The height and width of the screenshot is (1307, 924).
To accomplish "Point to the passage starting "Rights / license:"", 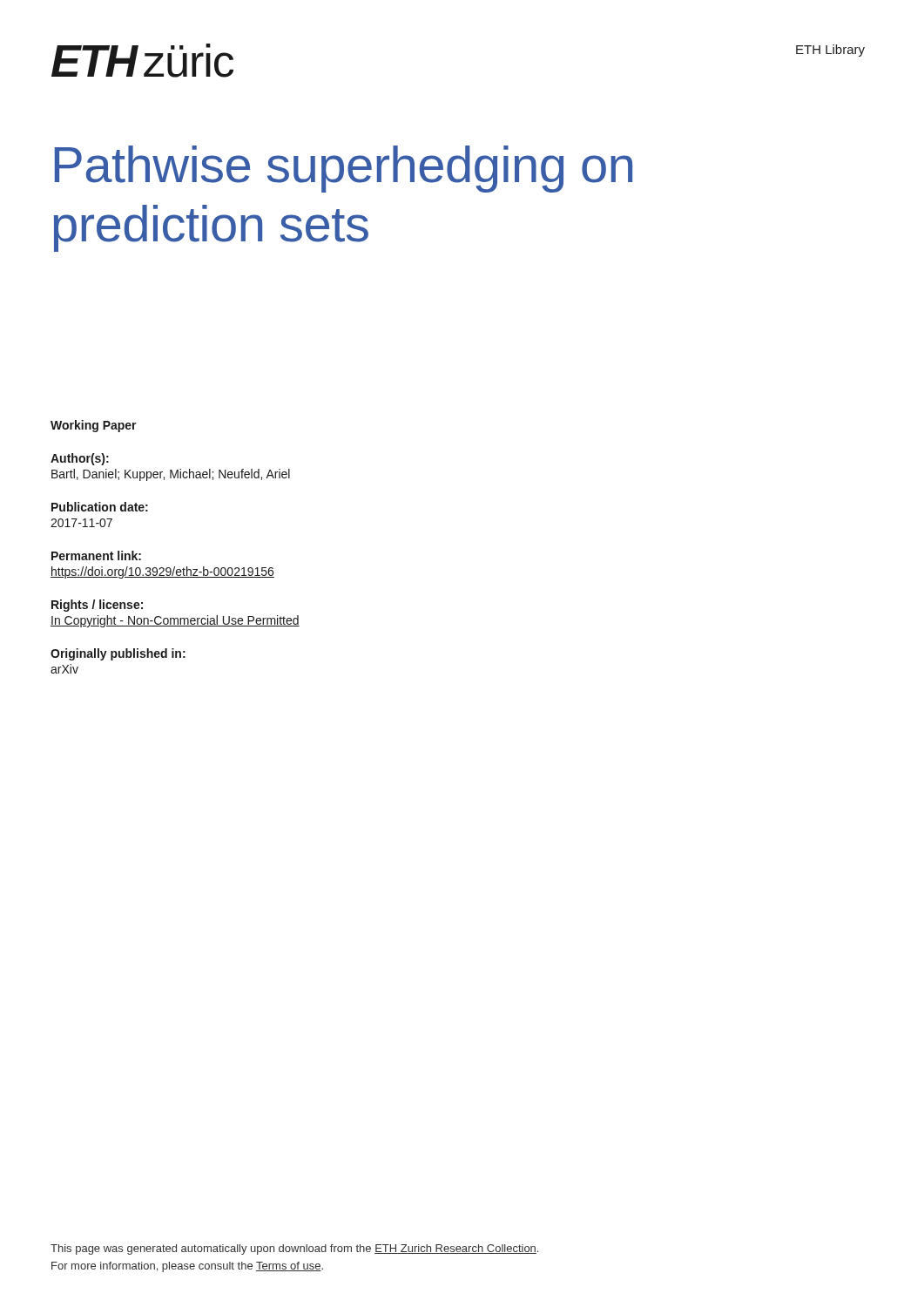I will pyautogui.click(x=97, y=606).
